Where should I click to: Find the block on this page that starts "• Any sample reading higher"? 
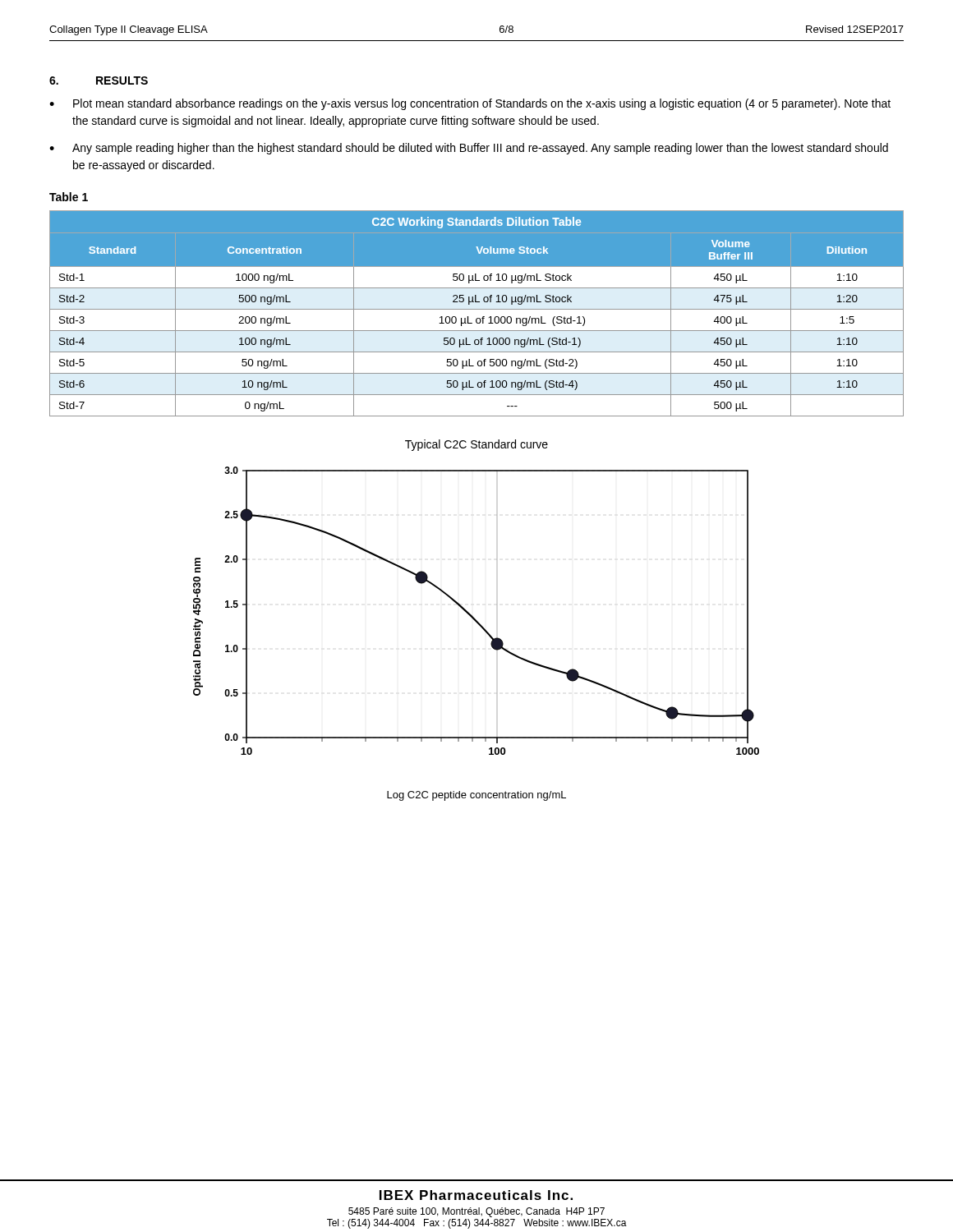click(476, 157)
